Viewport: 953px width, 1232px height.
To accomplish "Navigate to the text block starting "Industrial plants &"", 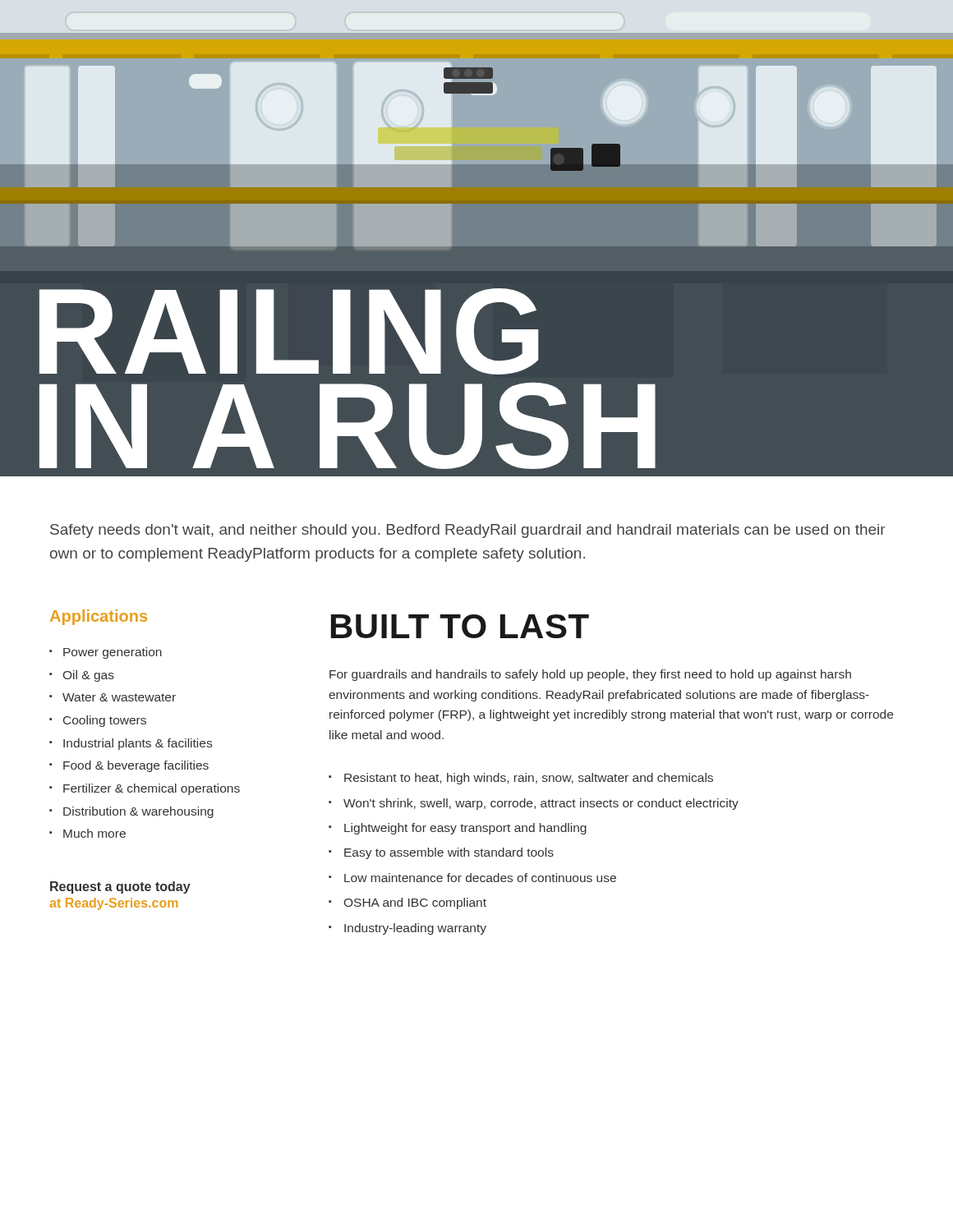I will coord(137,743).
